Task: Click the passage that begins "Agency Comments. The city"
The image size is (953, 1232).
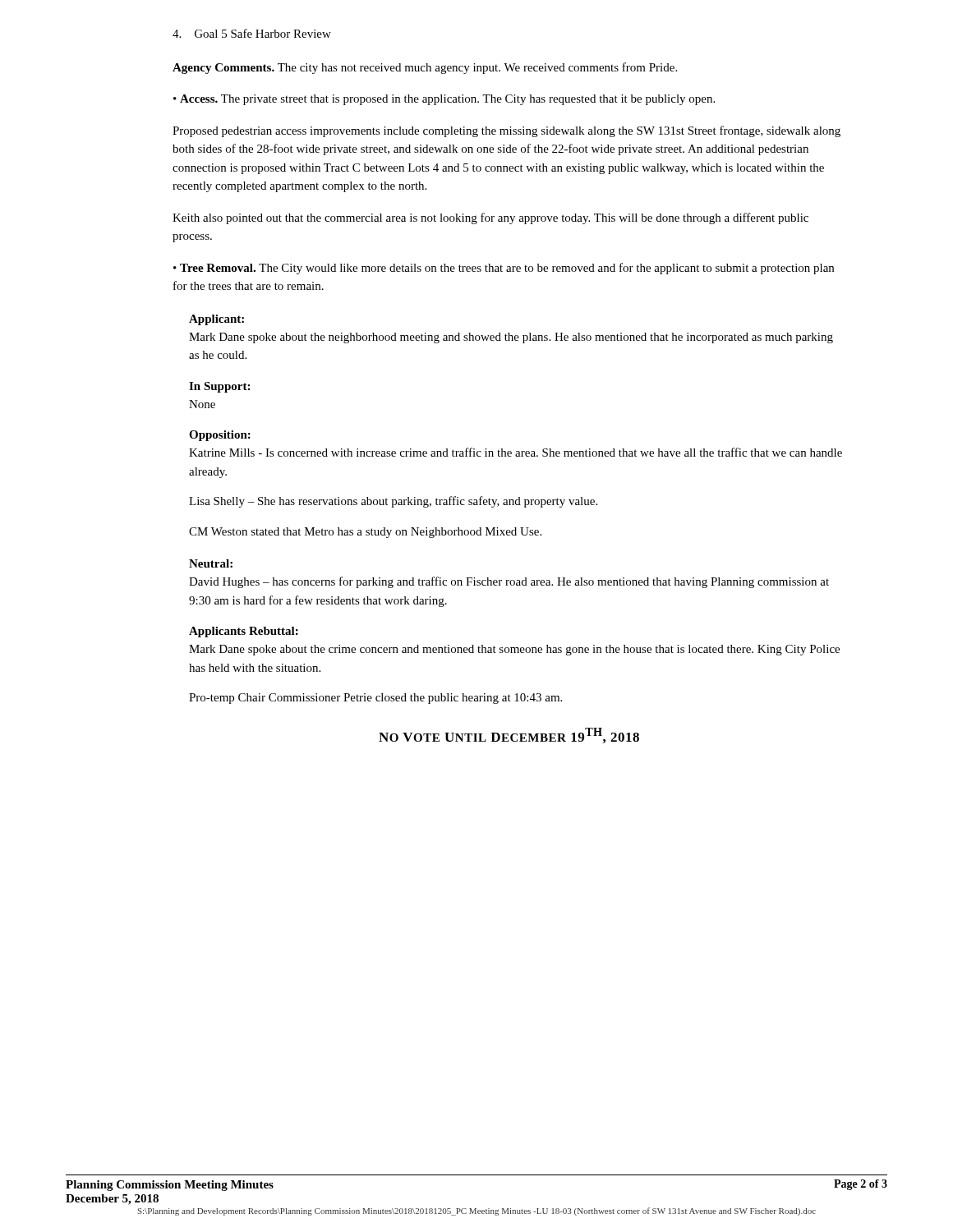Action: [x=425, y=67]
